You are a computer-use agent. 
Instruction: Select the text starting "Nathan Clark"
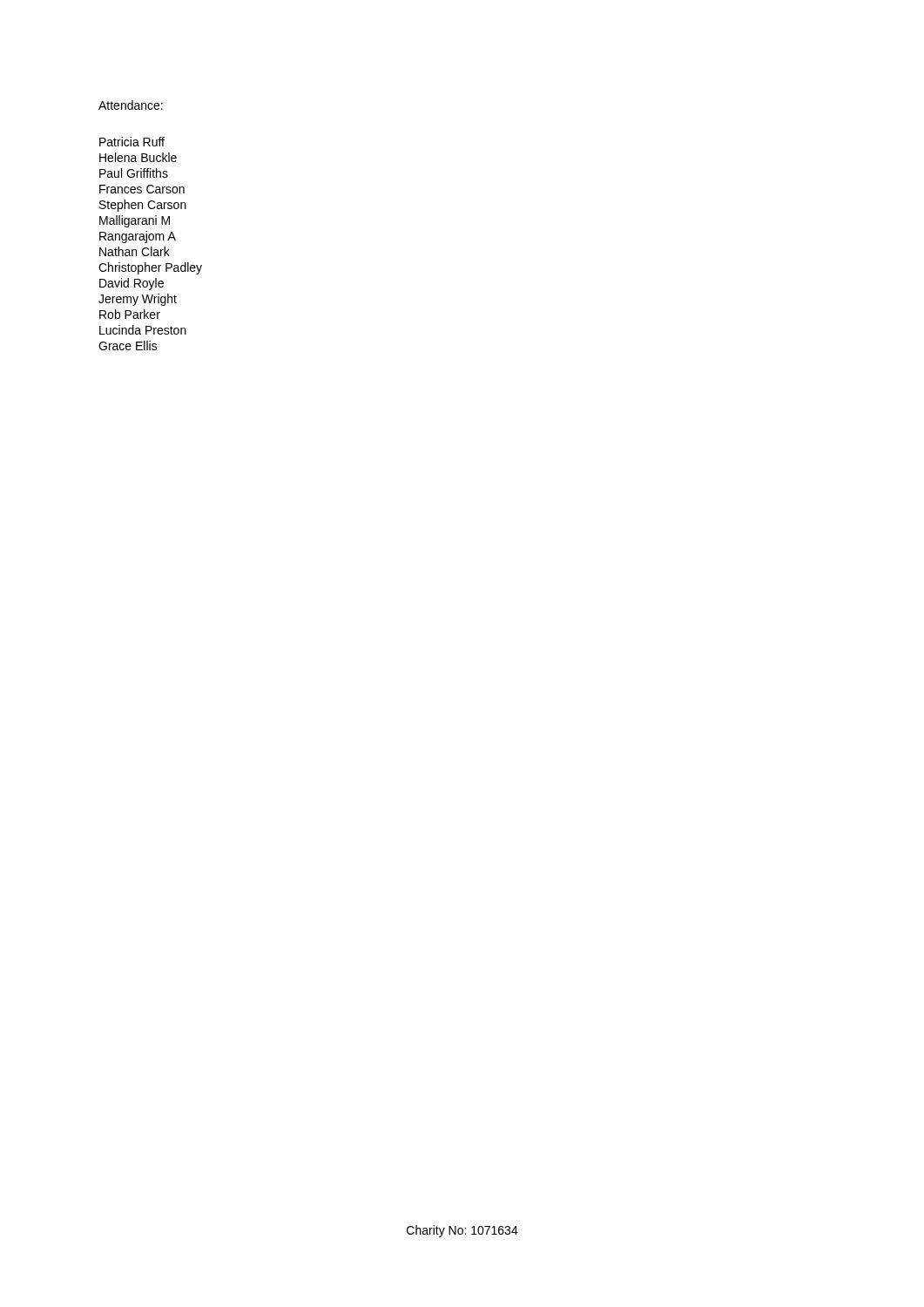[134, 252]
